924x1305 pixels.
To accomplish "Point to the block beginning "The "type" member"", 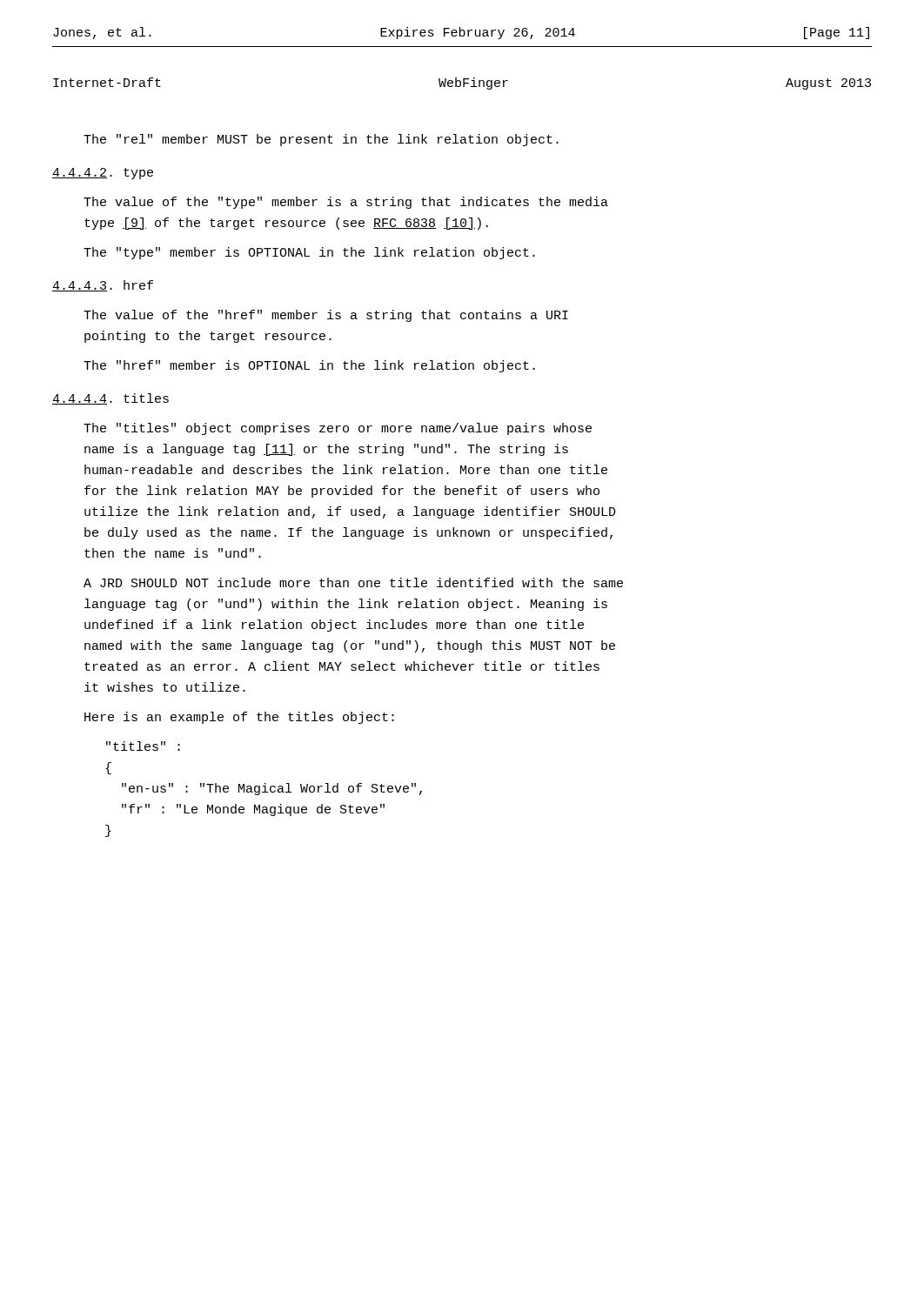I will coord(311,254).
